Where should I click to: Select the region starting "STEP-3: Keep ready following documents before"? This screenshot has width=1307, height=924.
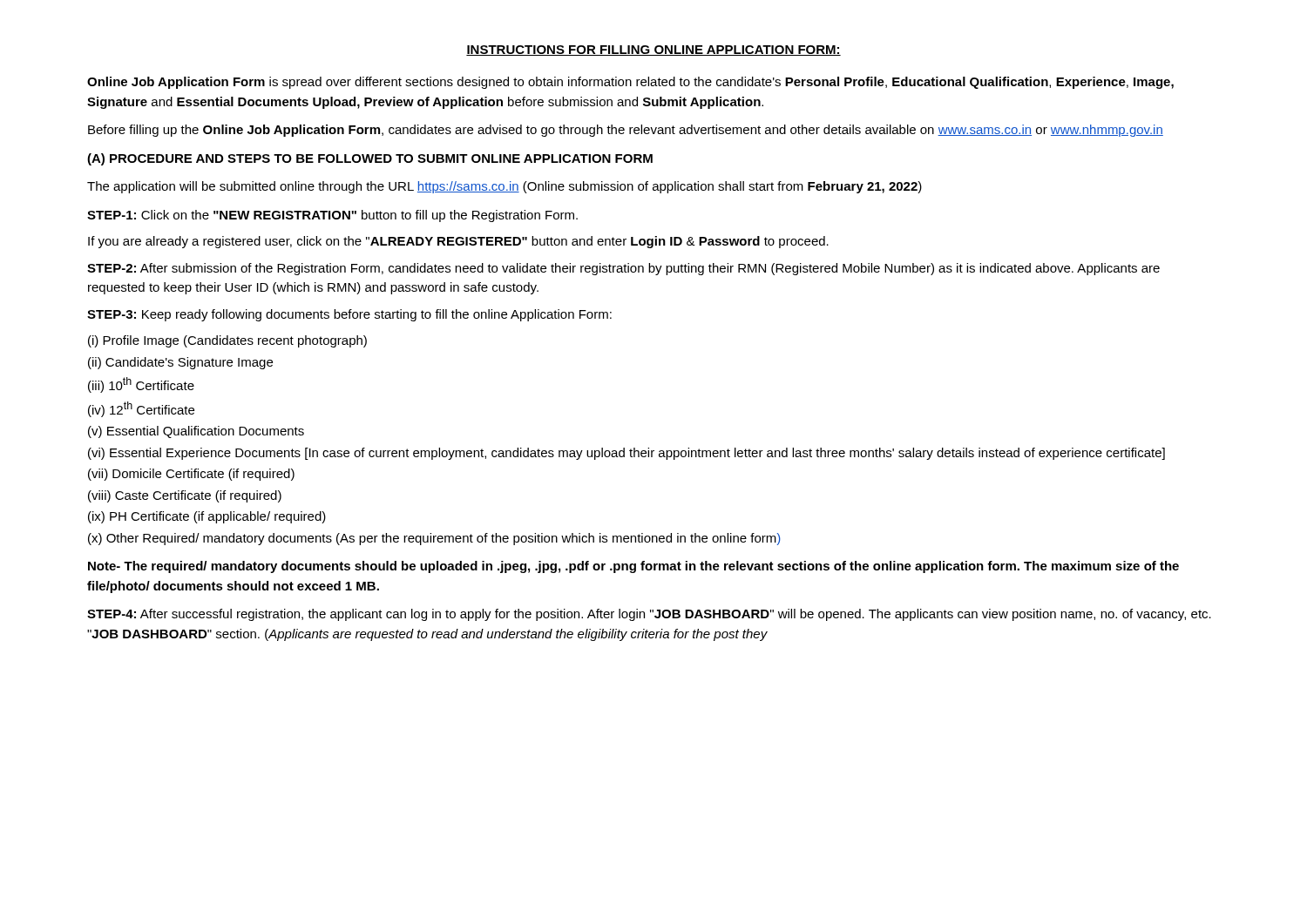350,314
